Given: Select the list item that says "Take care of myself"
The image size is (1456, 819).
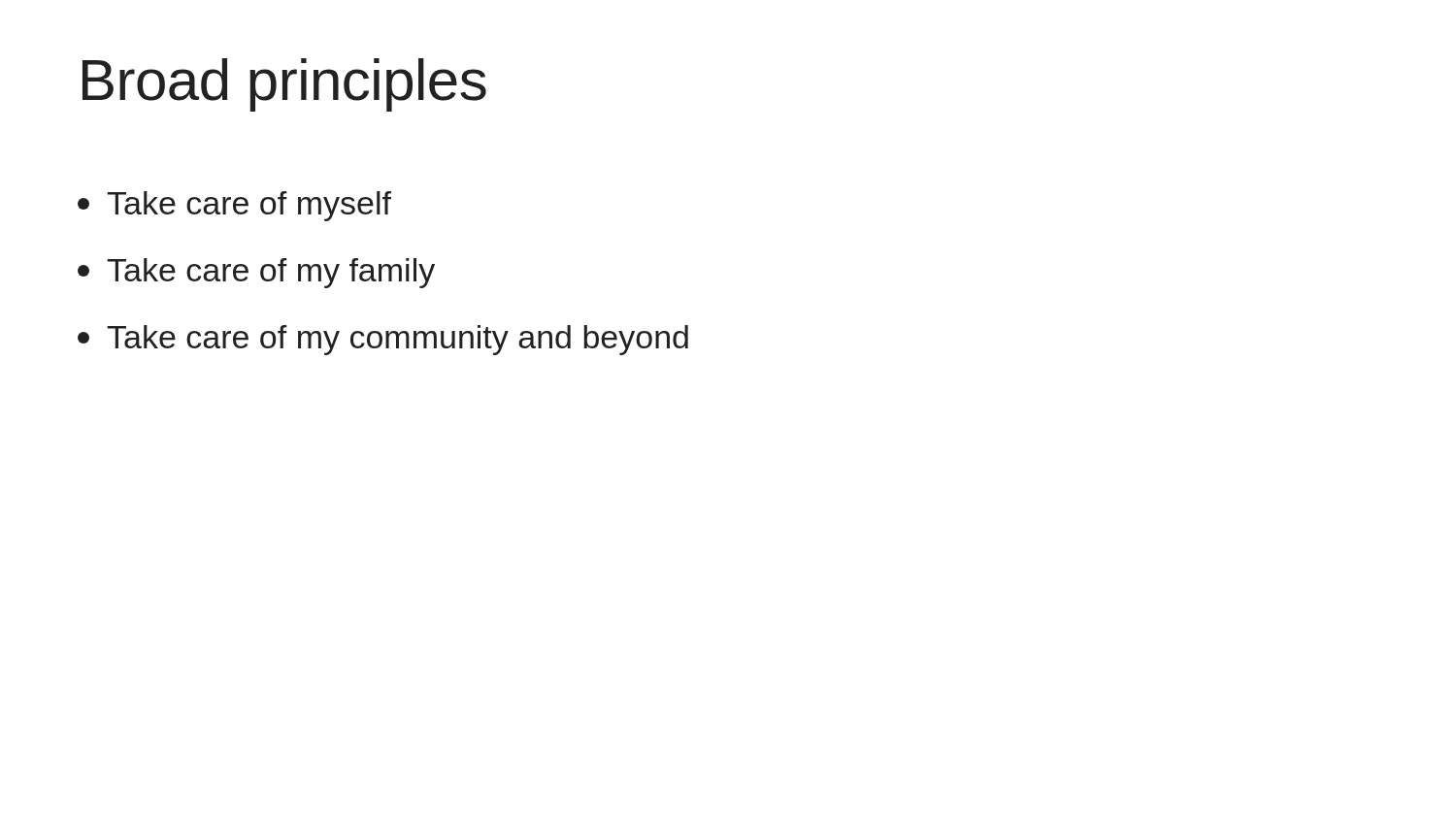Looking at the screenshot, I should 234,203.
